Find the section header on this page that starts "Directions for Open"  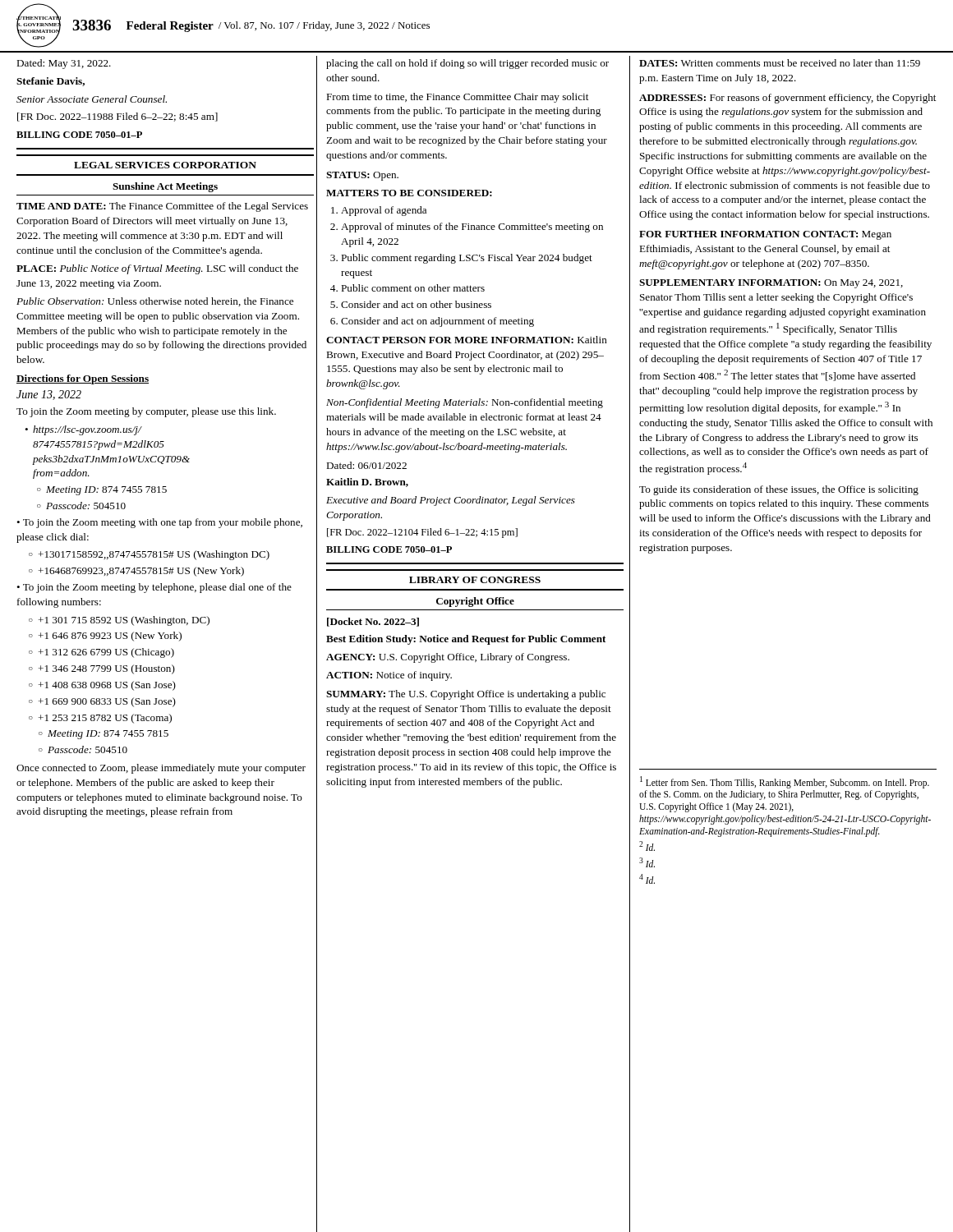pos(83,378)
